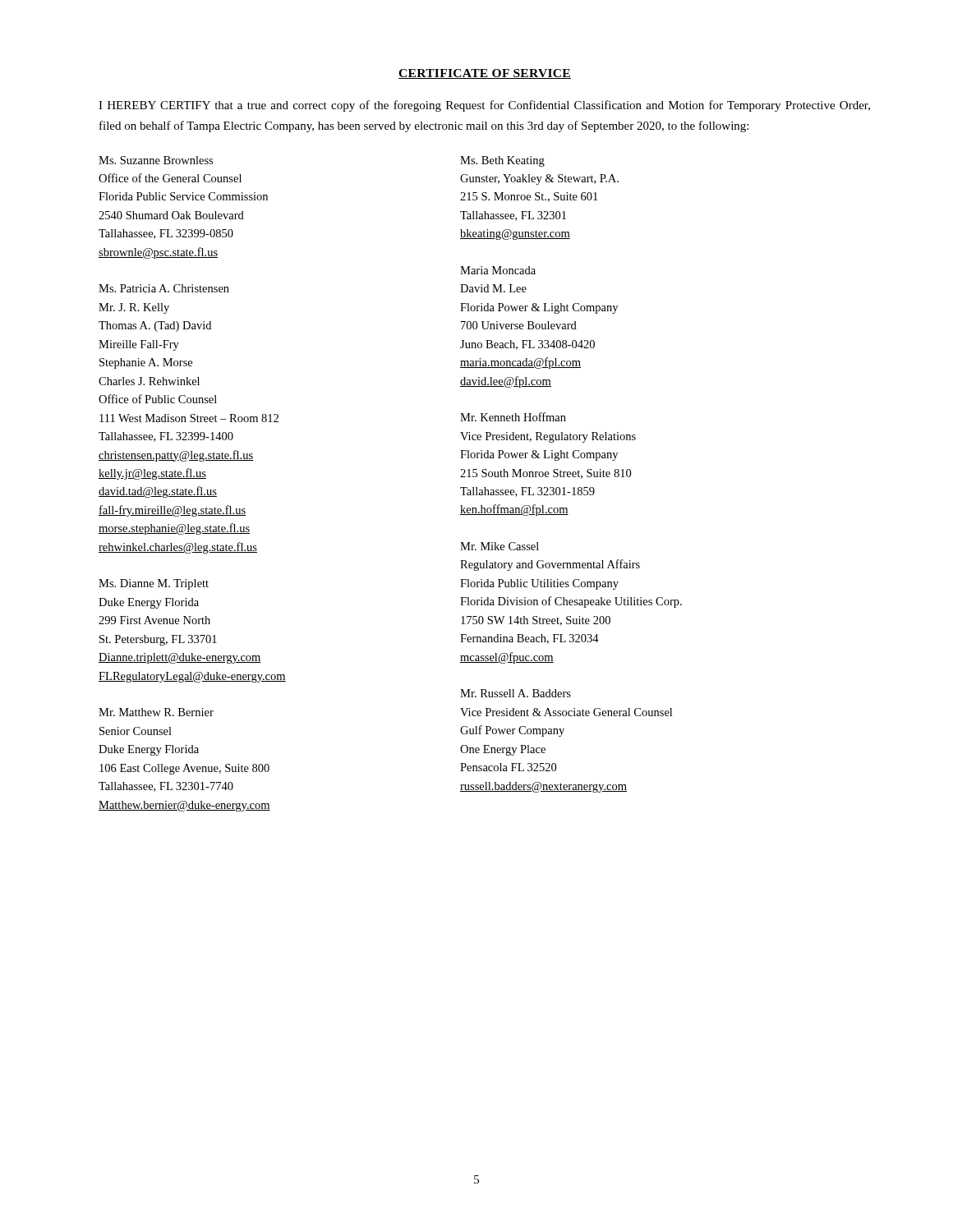The height and width of the screenshot is (1232, 953).
Task: Locate the text block that reads "I HEREBY CERTIFY that a true and"
Action: (485, 115)
